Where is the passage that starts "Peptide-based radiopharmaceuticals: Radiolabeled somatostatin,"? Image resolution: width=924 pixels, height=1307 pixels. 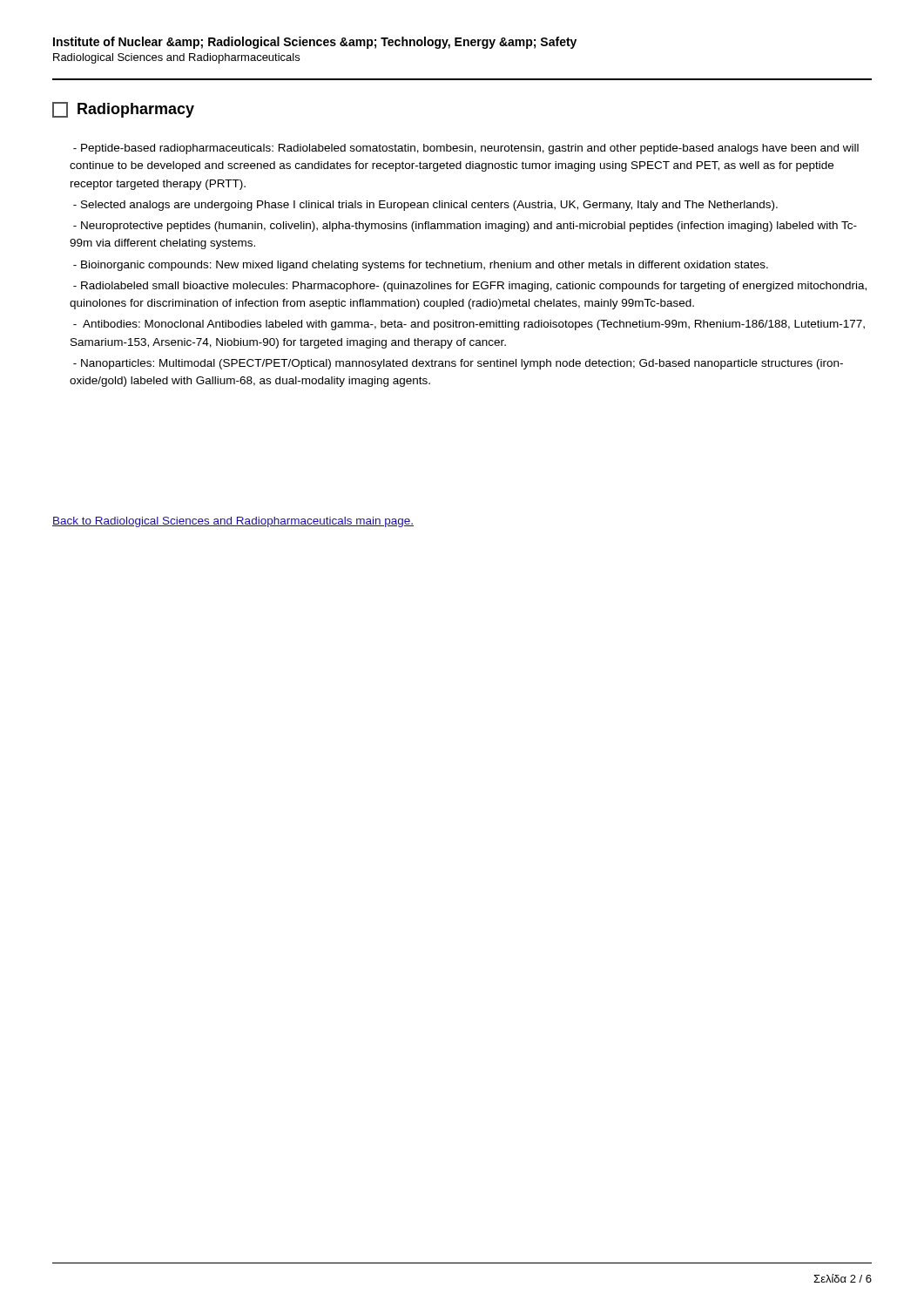(462, 166)
